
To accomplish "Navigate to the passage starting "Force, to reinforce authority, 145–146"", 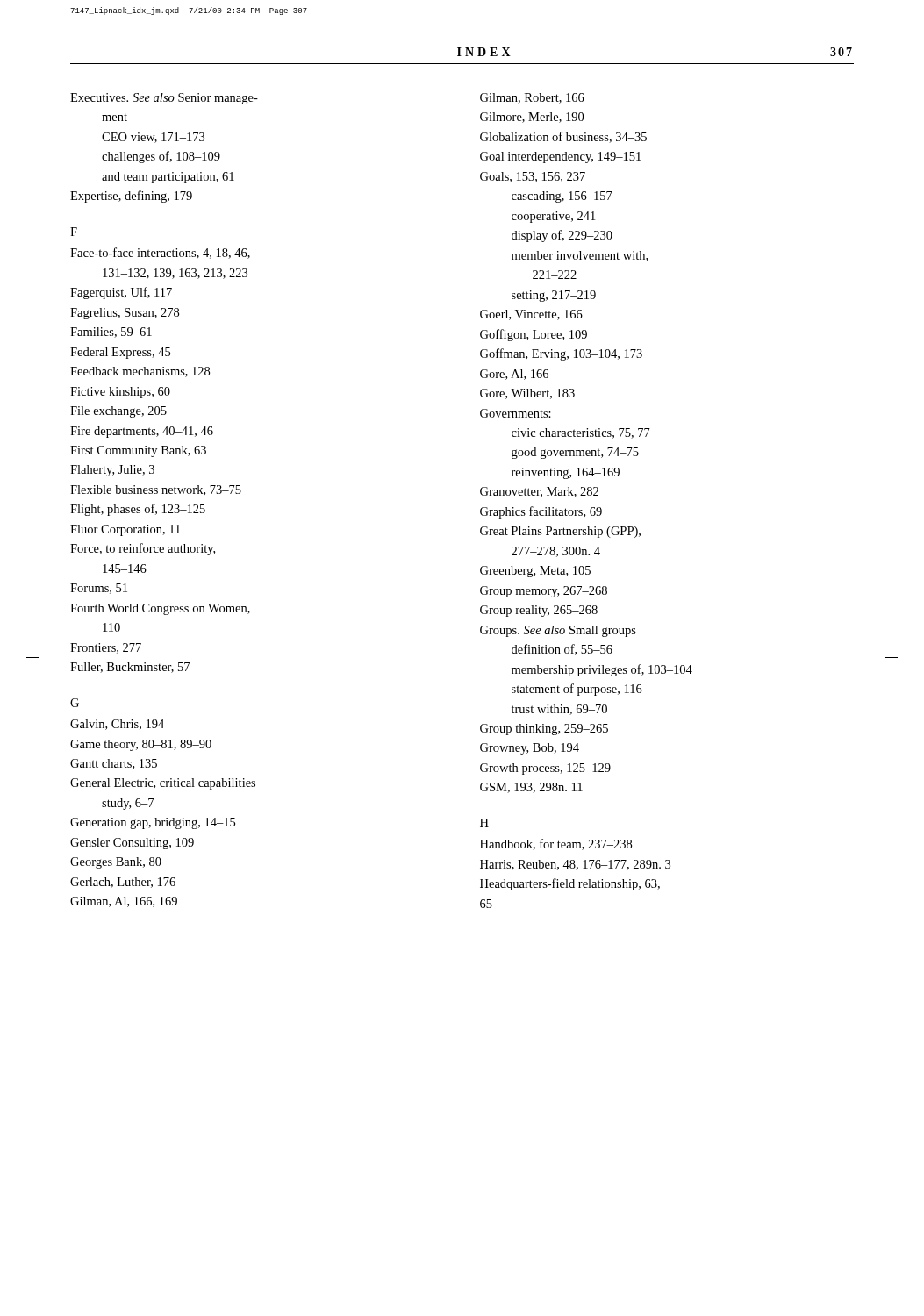I will click(x=143, y=549).
